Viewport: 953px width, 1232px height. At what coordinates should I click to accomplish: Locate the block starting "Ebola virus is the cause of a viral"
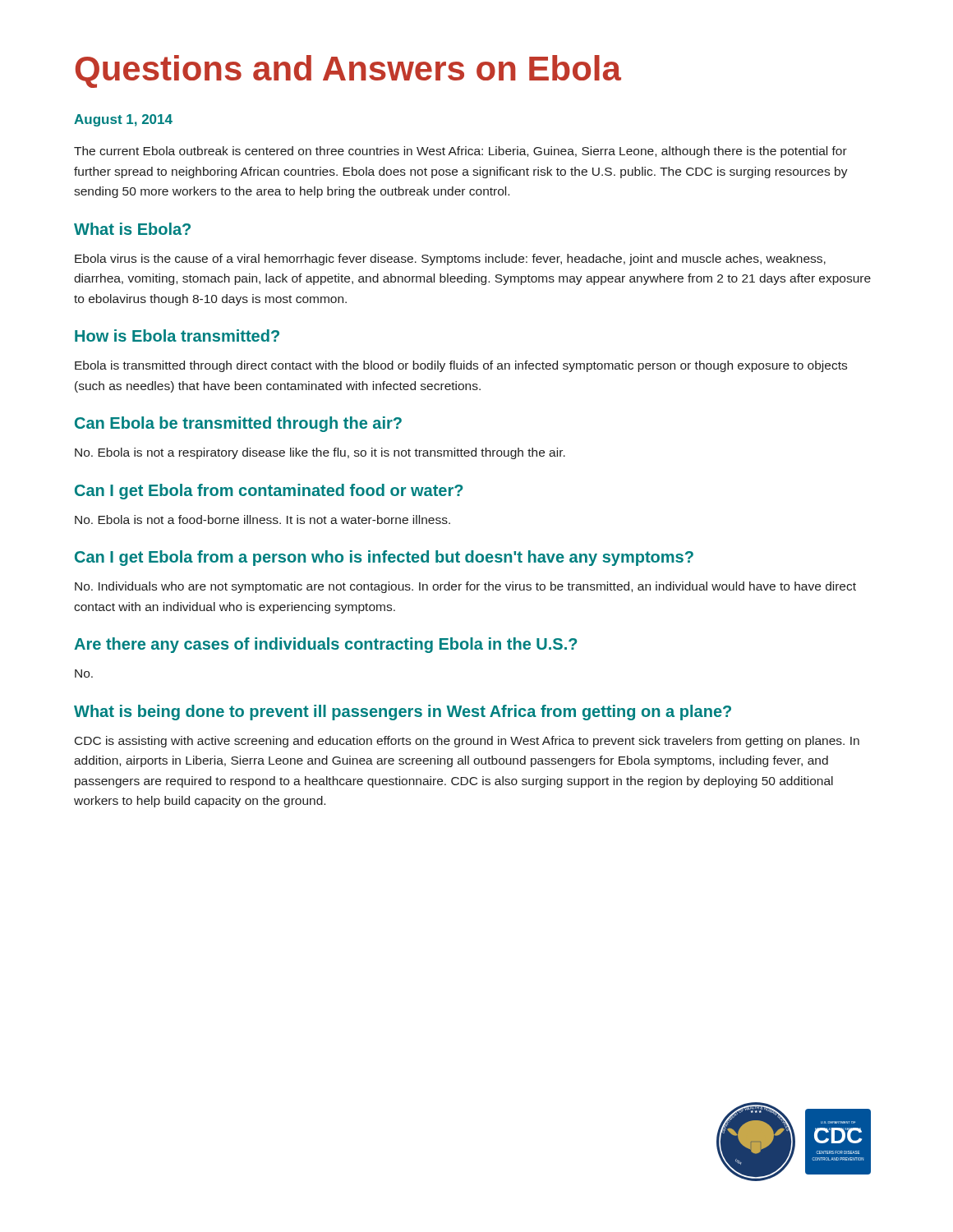pos(472,278)
